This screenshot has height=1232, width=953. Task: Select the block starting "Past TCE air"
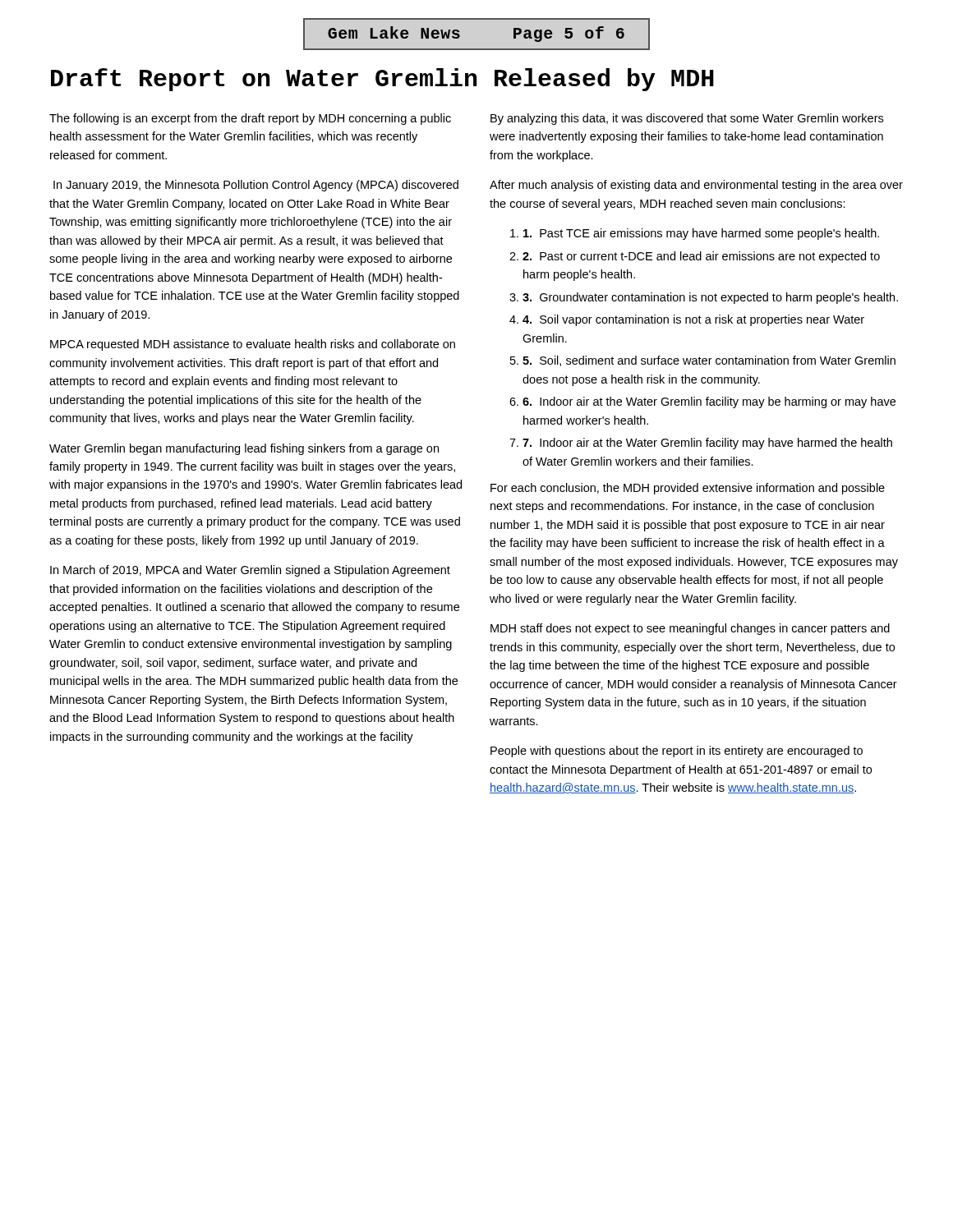click(x=704, y=348)
